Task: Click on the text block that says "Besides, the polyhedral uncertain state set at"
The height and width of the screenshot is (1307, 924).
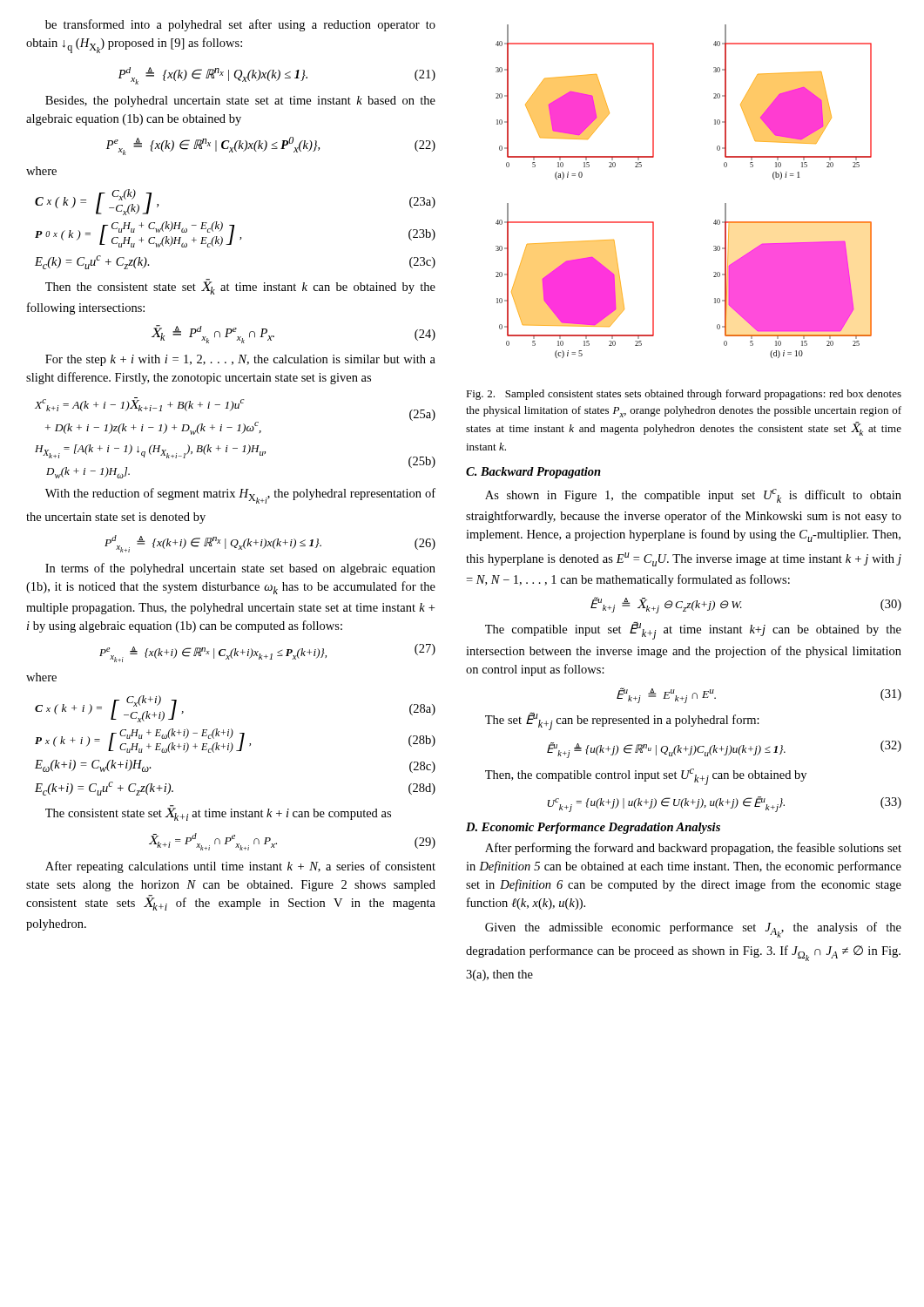Action: (231, 110)
